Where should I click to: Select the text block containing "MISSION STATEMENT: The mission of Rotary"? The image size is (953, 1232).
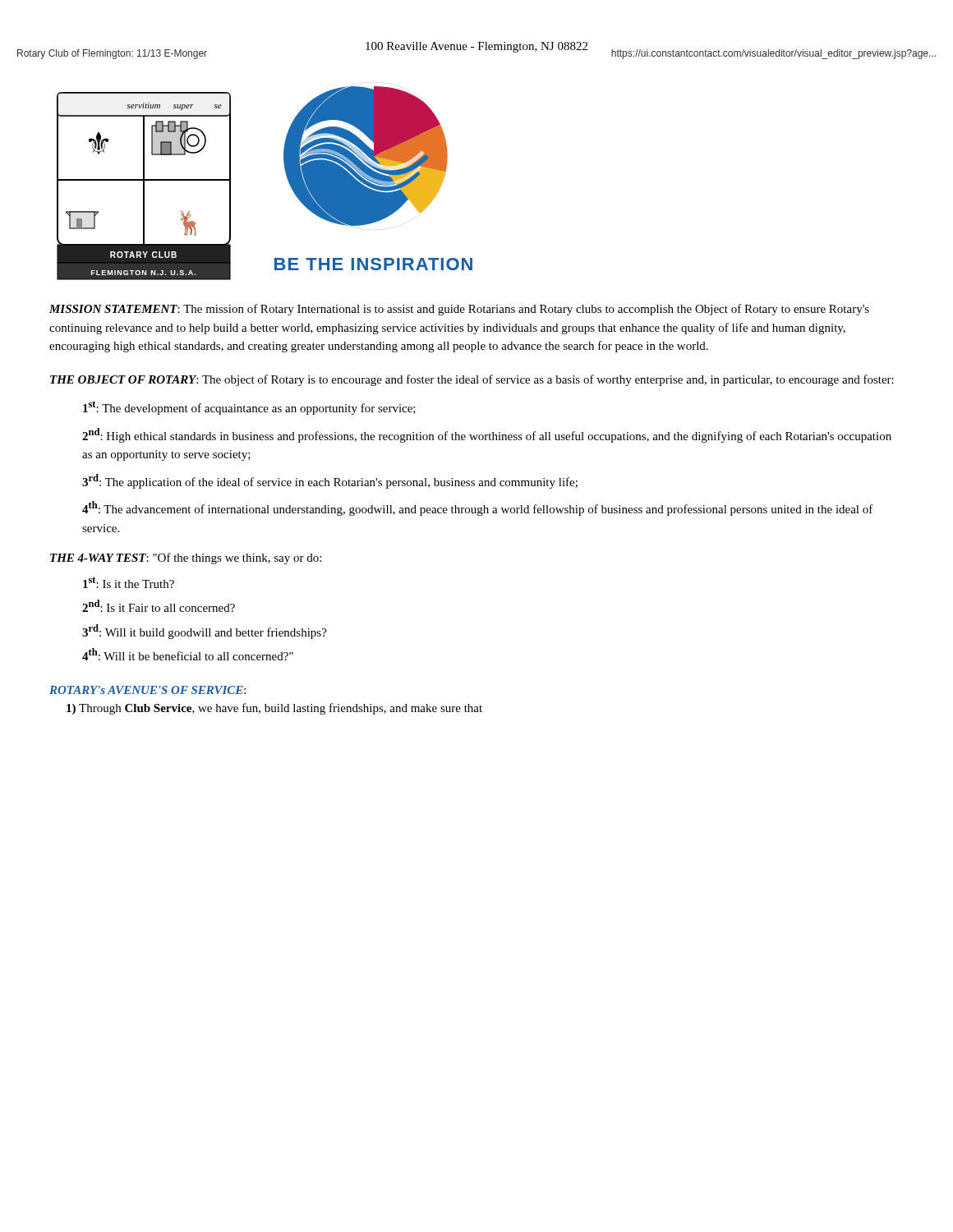pos(459,327)
